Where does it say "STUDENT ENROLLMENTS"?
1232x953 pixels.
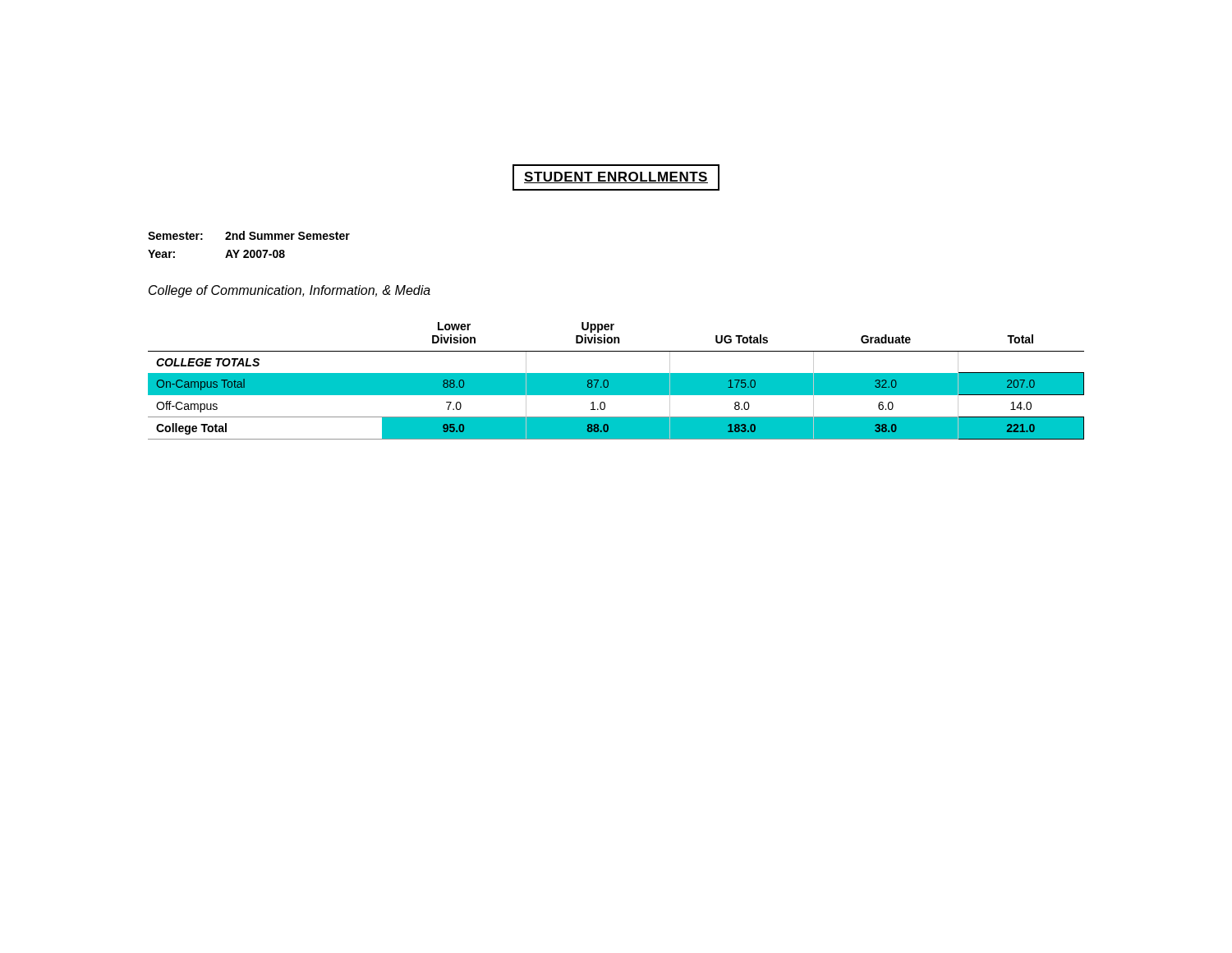point(616,177)
